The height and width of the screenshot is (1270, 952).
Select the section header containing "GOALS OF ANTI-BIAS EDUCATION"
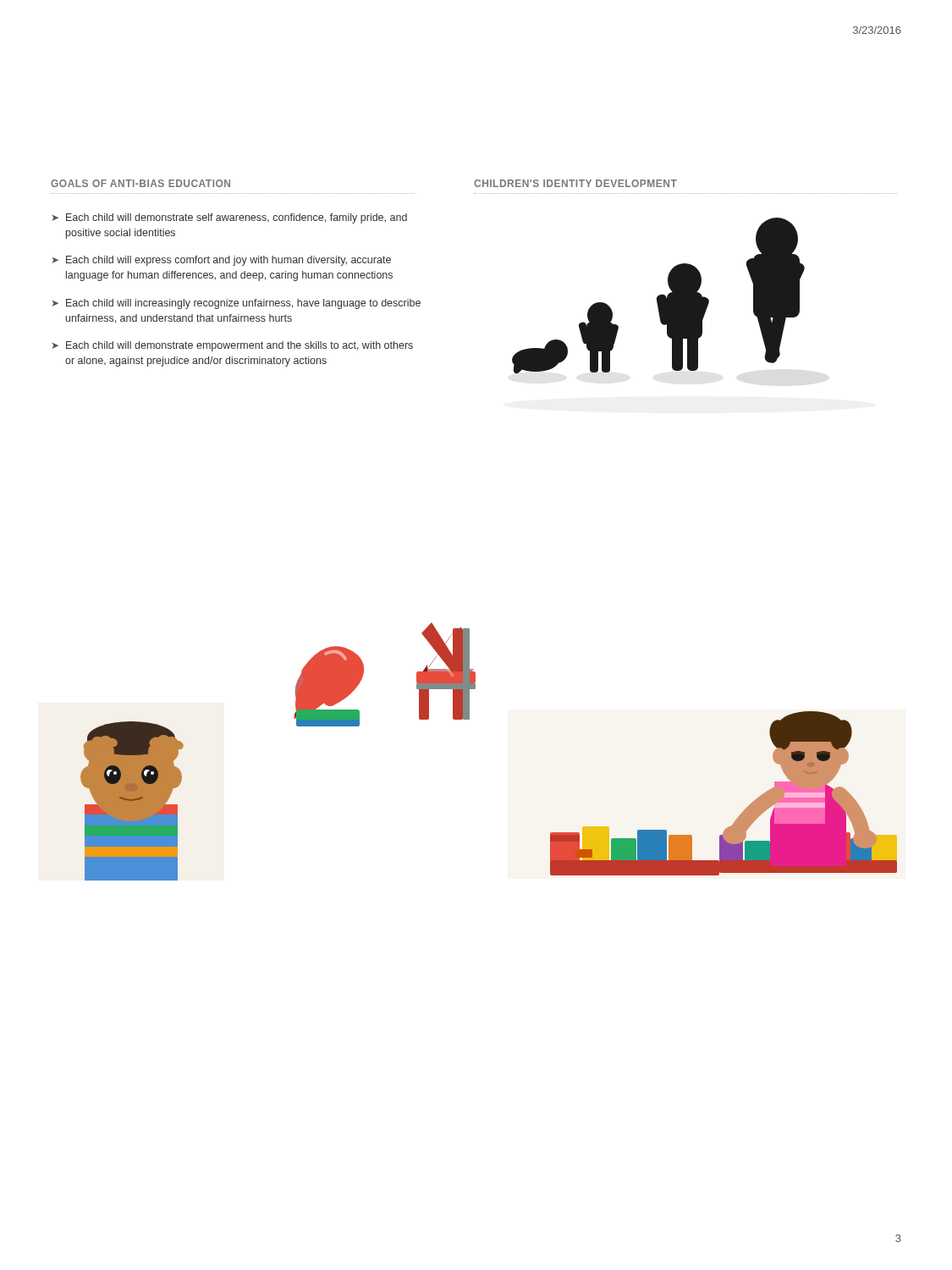tap(141, 184)
